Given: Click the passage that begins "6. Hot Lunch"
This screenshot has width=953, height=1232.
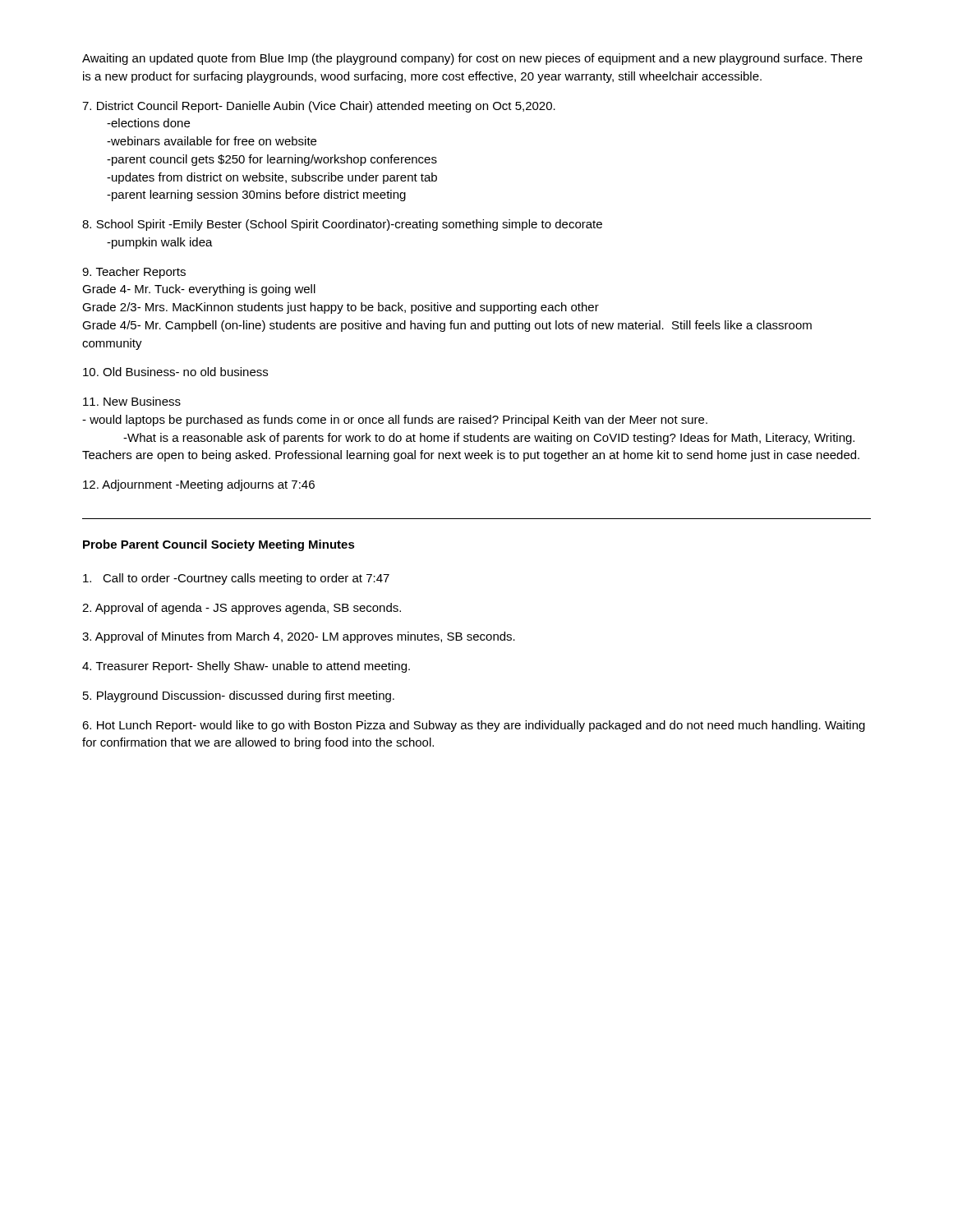Looking at the screenshot, I should (x=474, y=733).
